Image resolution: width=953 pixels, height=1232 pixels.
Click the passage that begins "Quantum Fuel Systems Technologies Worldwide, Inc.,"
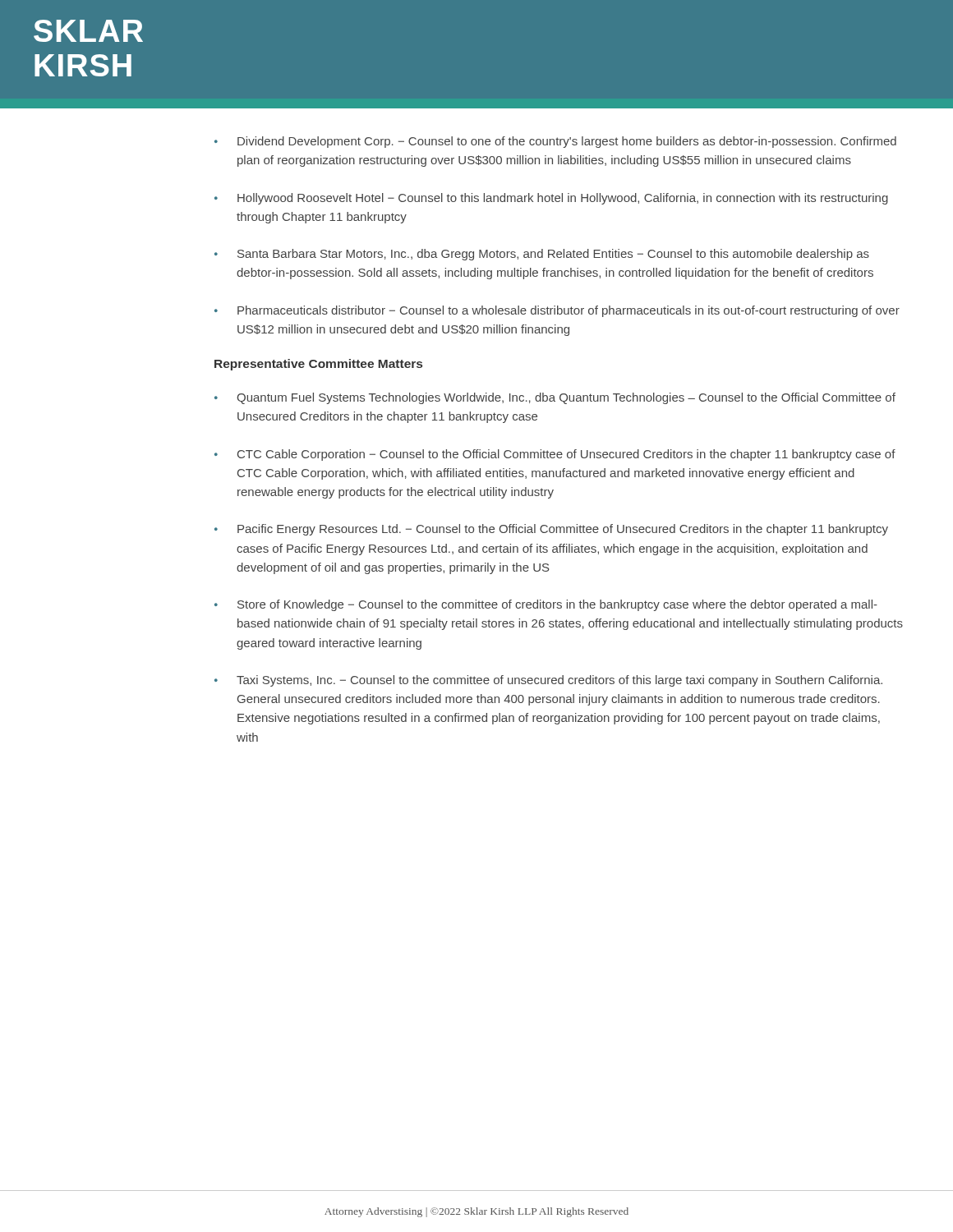point(559,407)
